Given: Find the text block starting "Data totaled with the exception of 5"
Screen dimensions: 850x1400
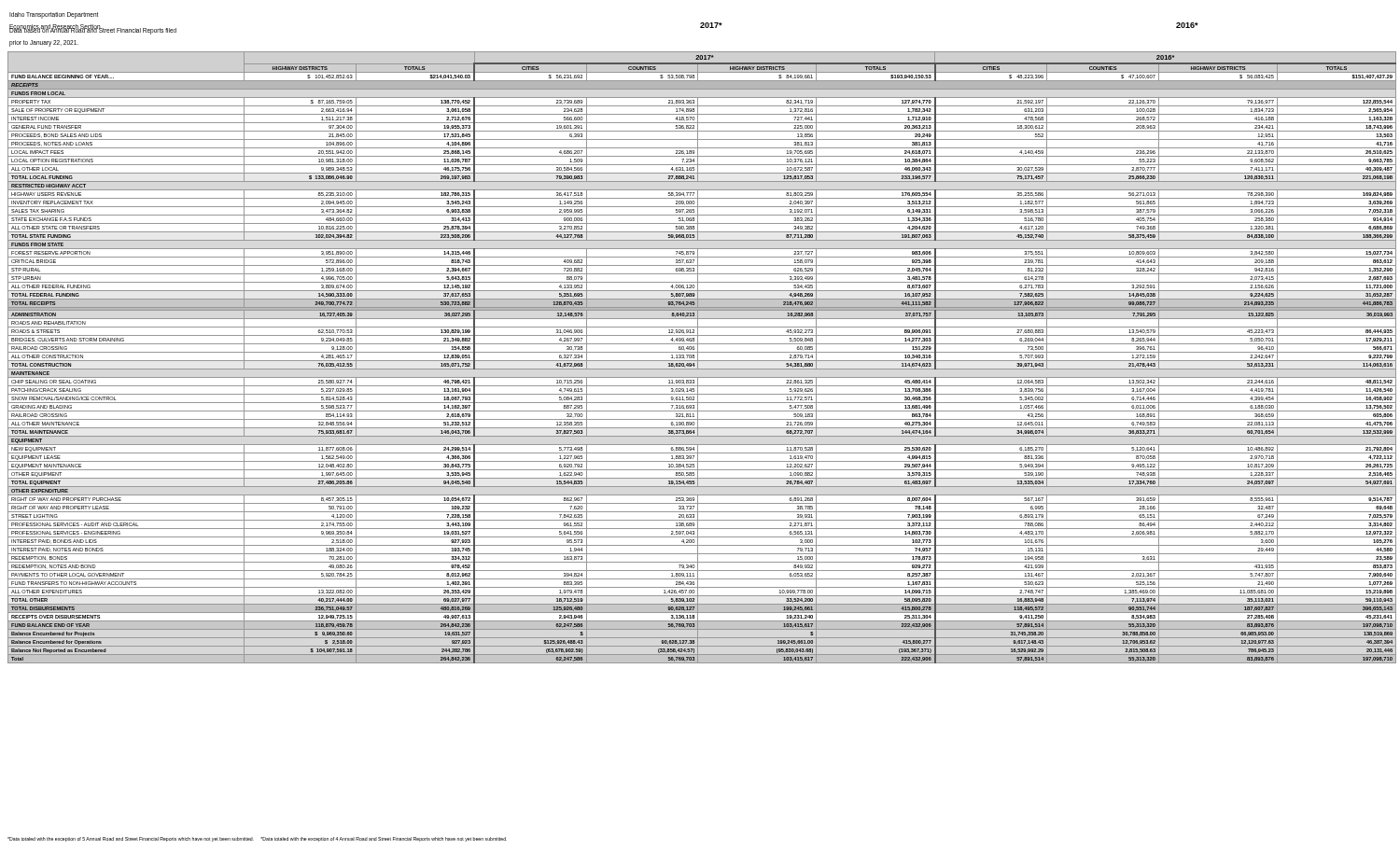Looking at the screenshot, I should (257, 839).
